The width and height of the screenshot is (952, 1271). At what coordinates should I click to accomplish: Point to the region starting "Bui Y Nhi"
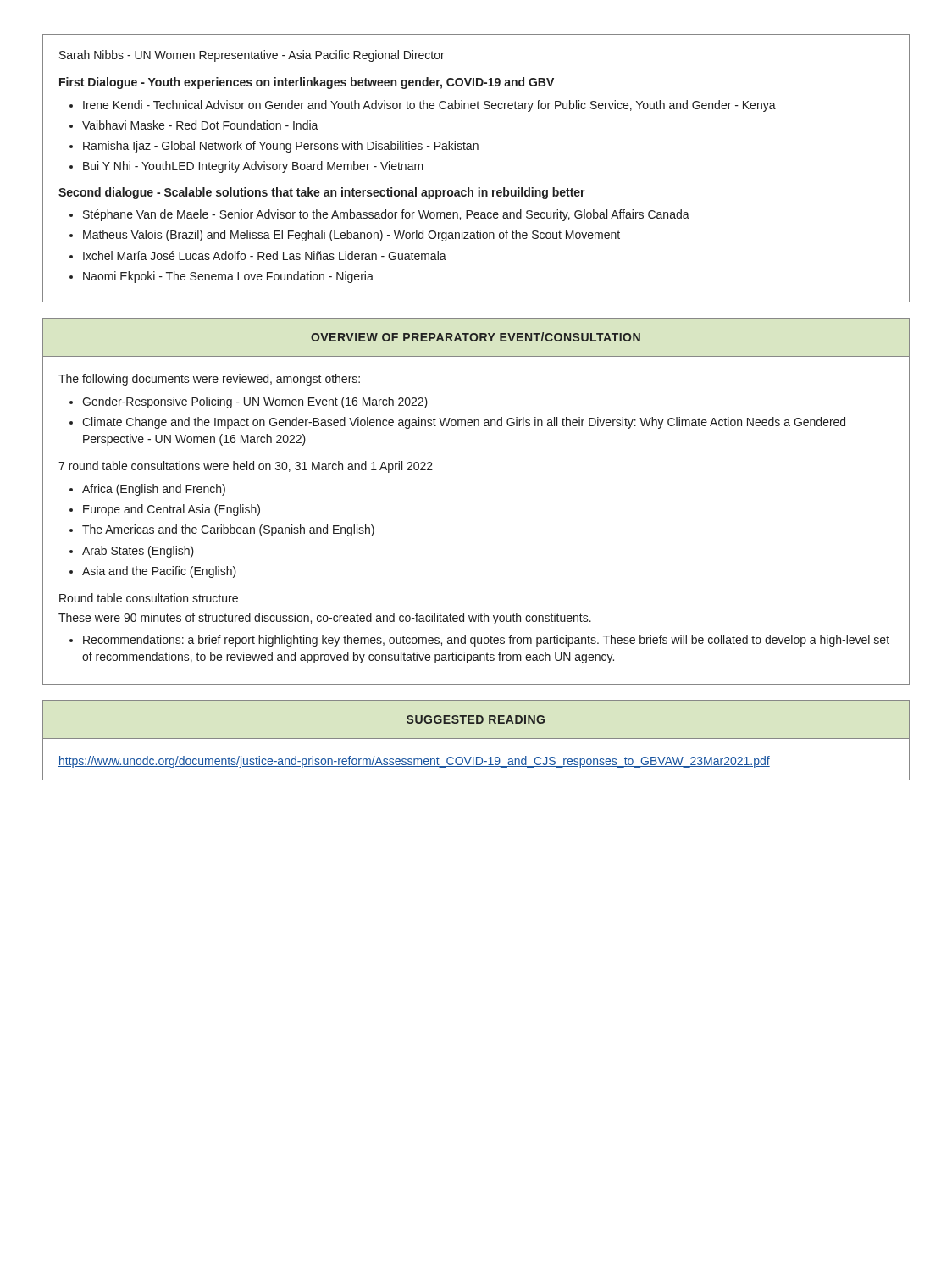253,167
